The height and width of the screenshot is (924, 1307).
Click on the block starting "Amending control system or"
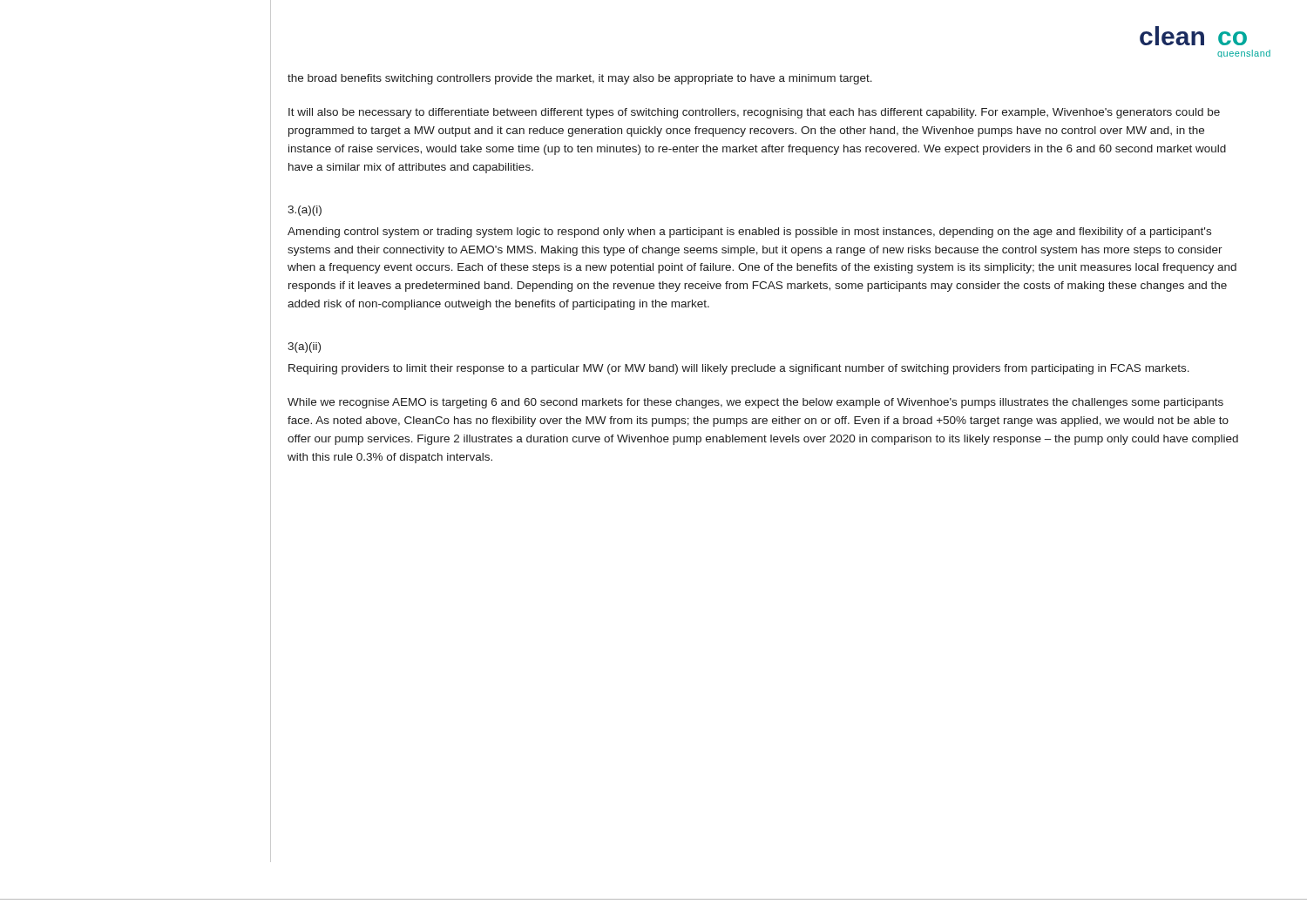(x=762, y=267)
